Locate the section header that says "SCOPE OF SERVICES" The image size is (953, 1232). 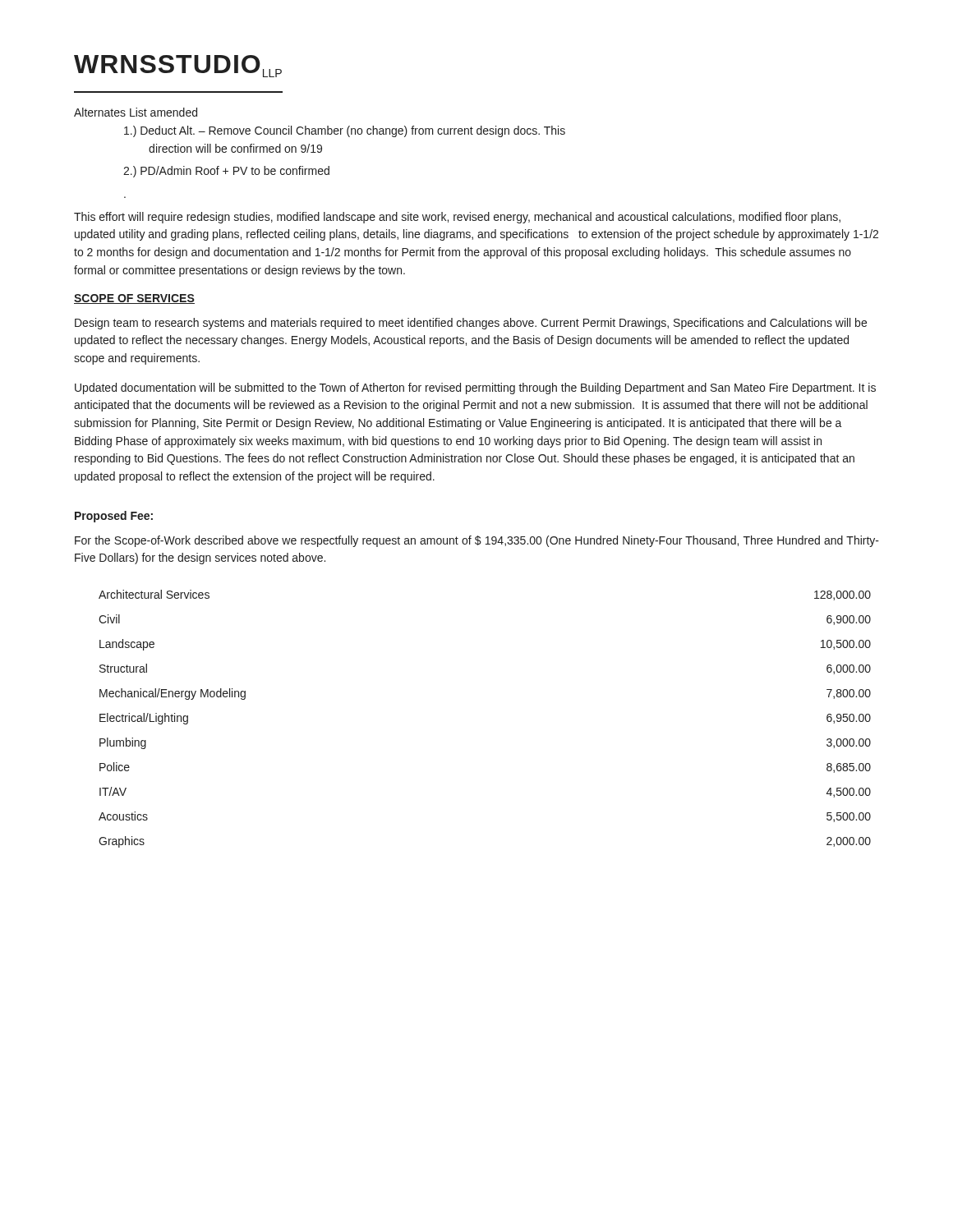tap(134, 298)
